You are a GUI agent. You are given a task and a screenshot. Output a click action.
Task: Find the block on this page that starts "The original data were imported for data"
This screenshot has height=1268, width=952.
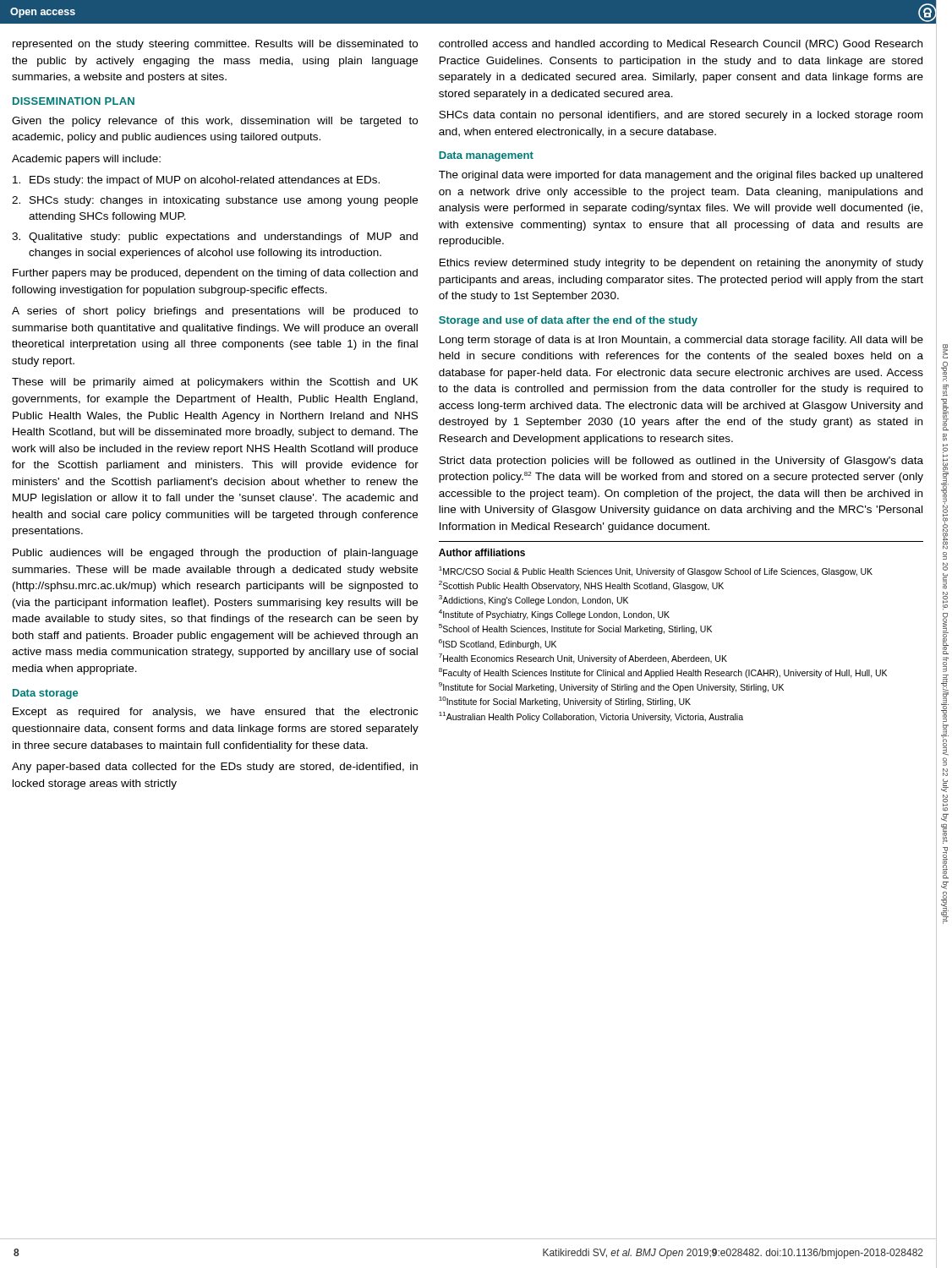tap(681, 235)
